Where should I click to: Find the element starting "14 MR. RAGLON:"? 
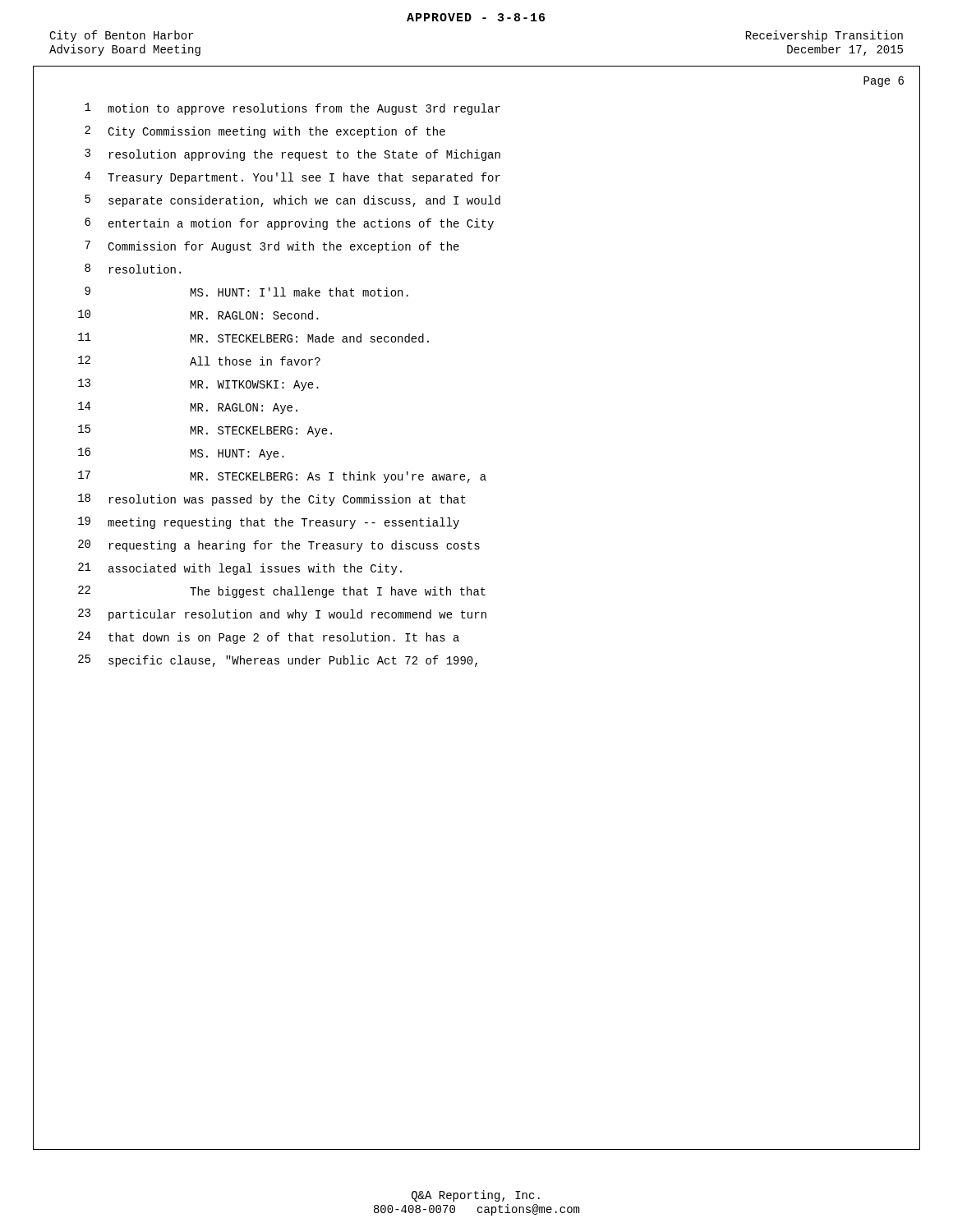point(81,408)
